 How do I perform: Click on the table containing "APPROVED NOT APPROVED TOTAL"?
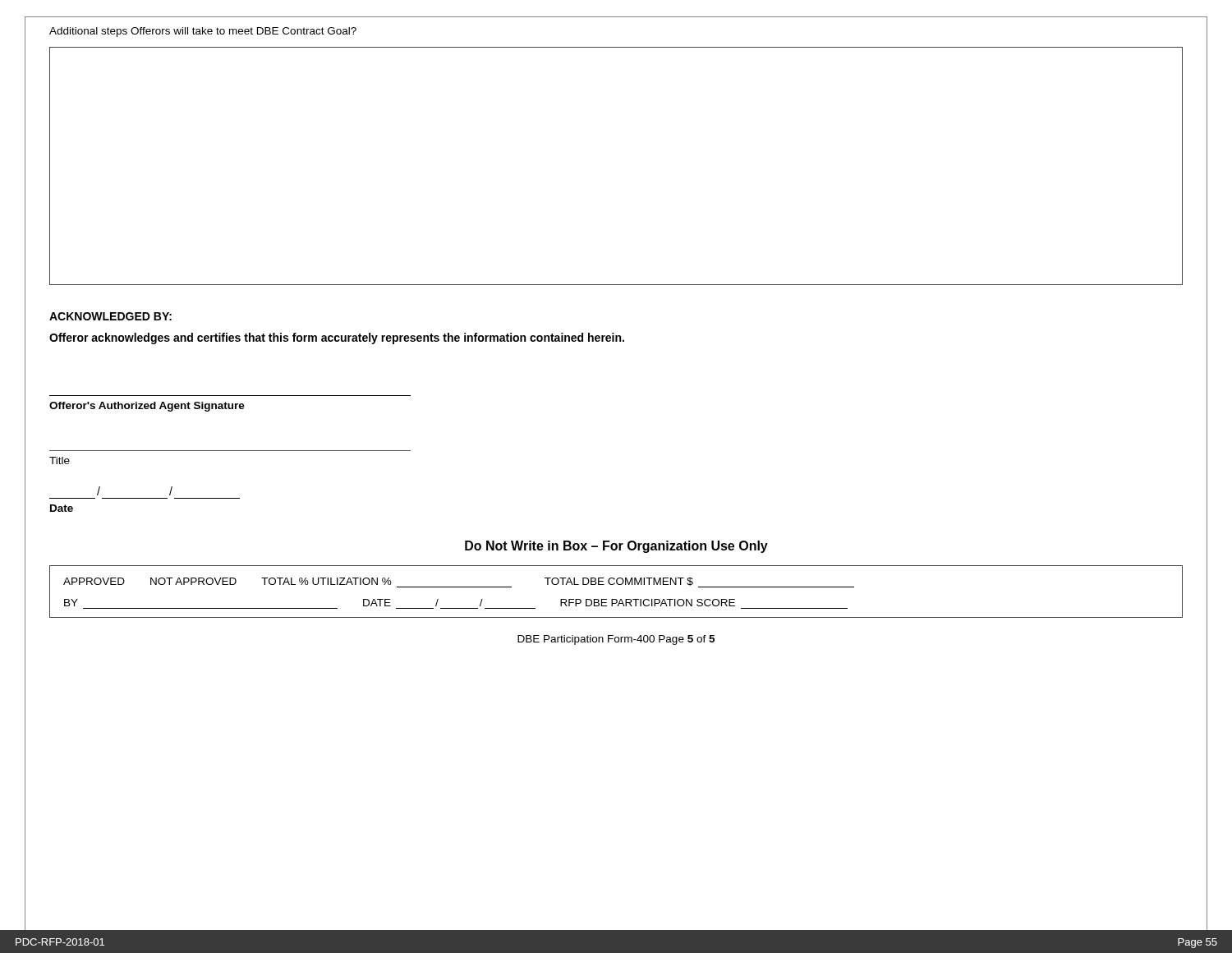[x=616, y=592]
